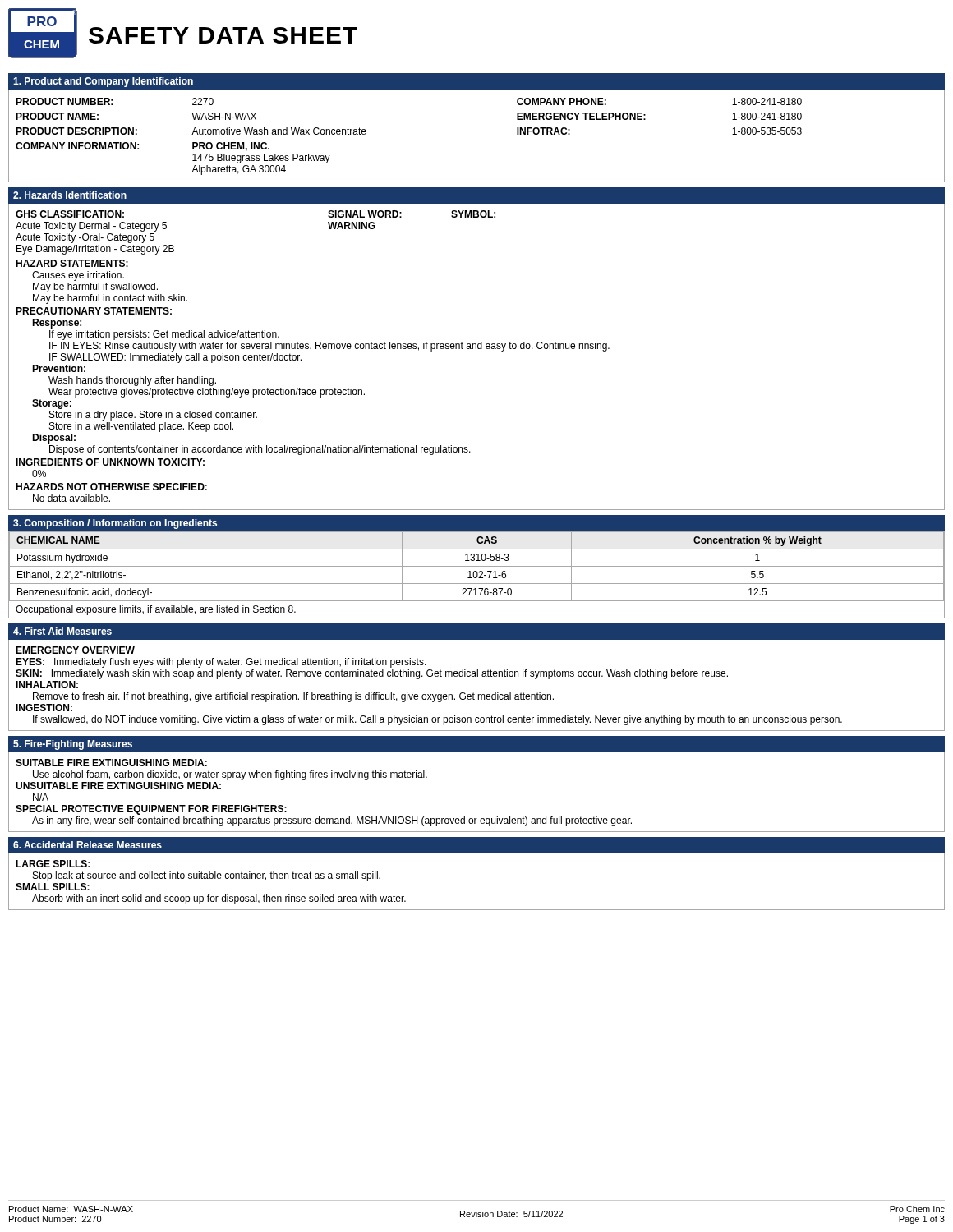
Task: Locate the passage starting "Occupational exposure limits, if available, are"
Action: pyautogui.click(x=156, y=609)
